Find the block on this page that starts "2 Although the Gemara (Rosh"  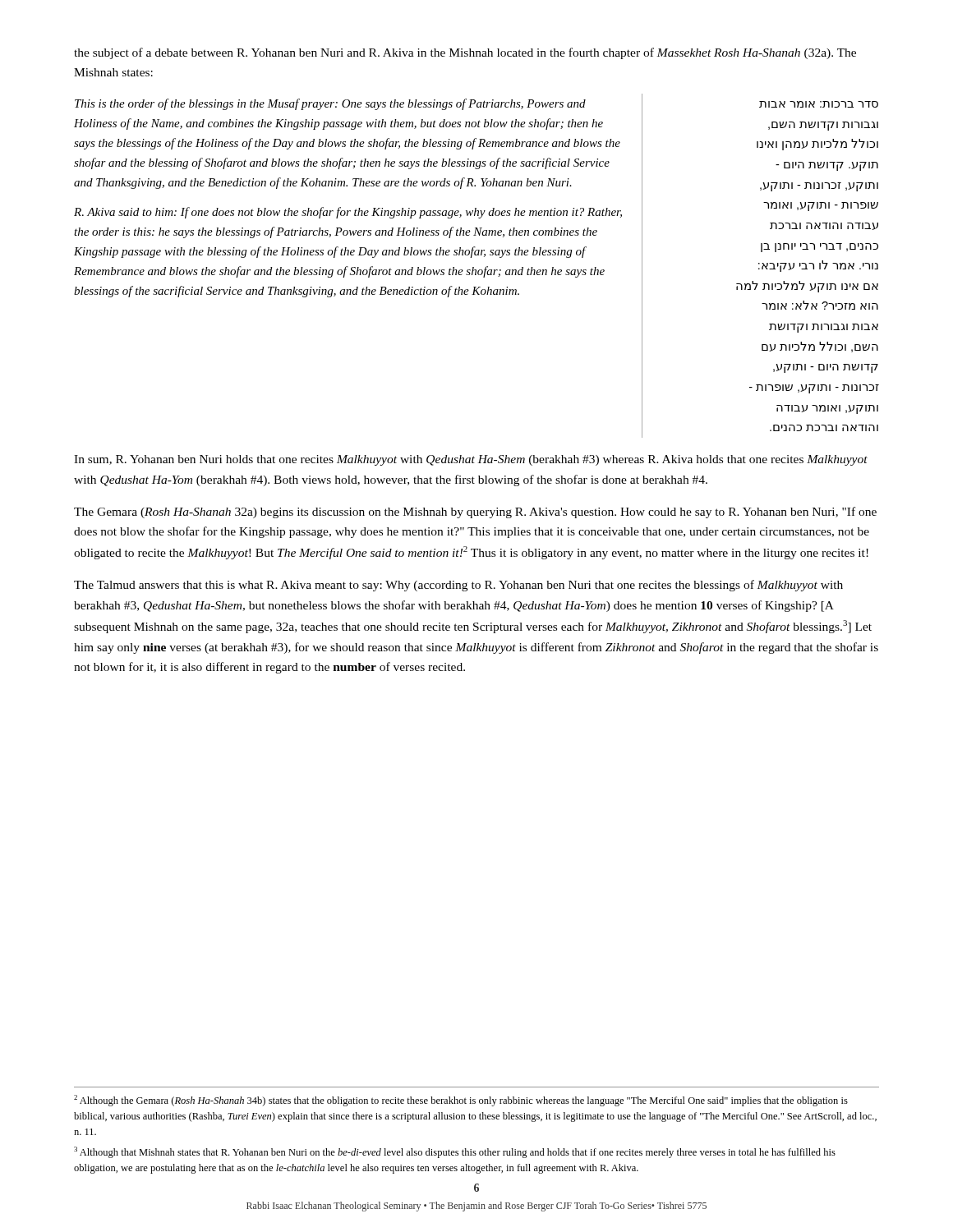click(475, 1115)
